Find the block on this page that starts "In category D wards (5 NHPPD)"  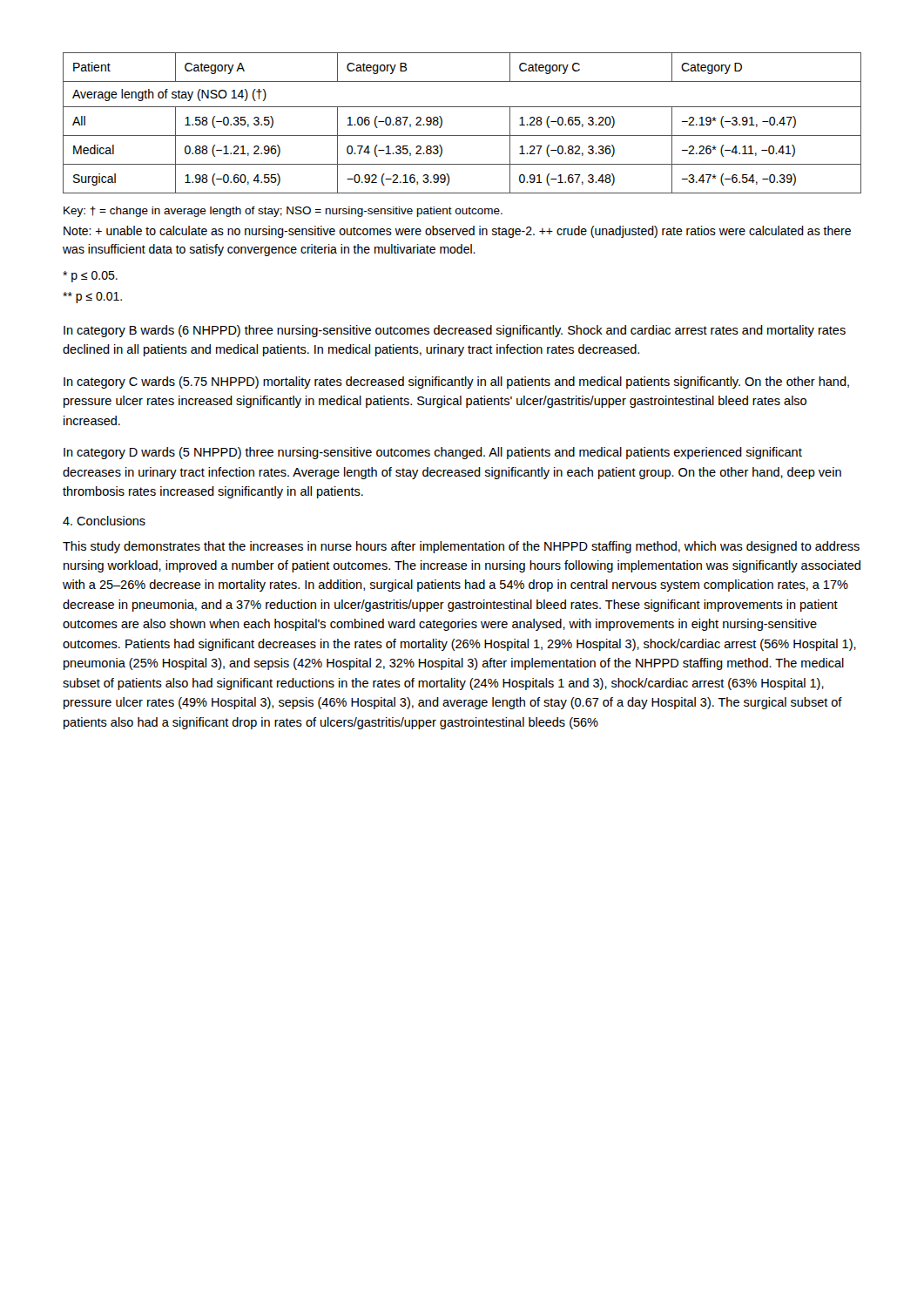click(452, 472)
